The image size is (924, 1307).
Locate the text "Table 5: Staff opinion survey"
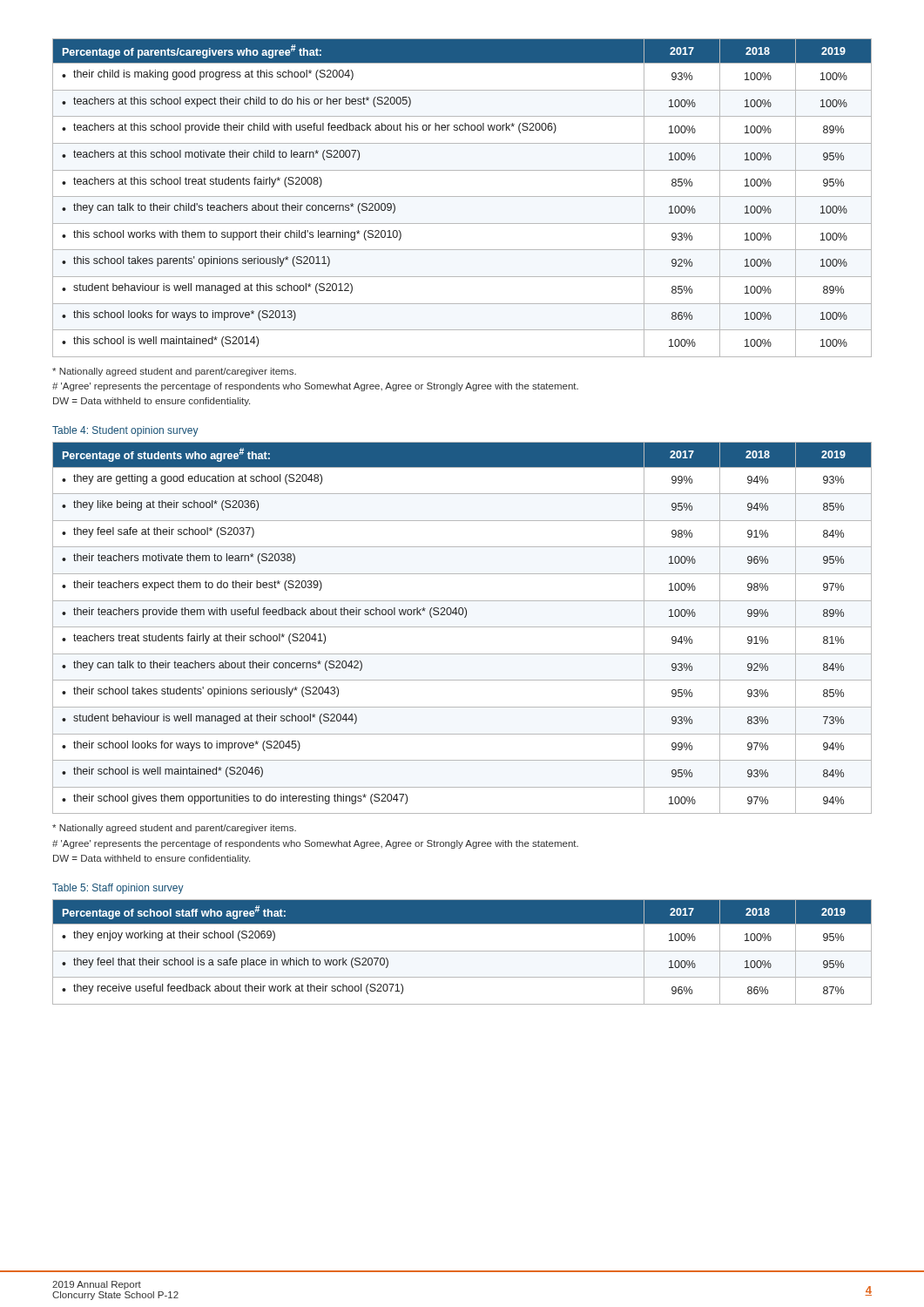coord(118,888)
